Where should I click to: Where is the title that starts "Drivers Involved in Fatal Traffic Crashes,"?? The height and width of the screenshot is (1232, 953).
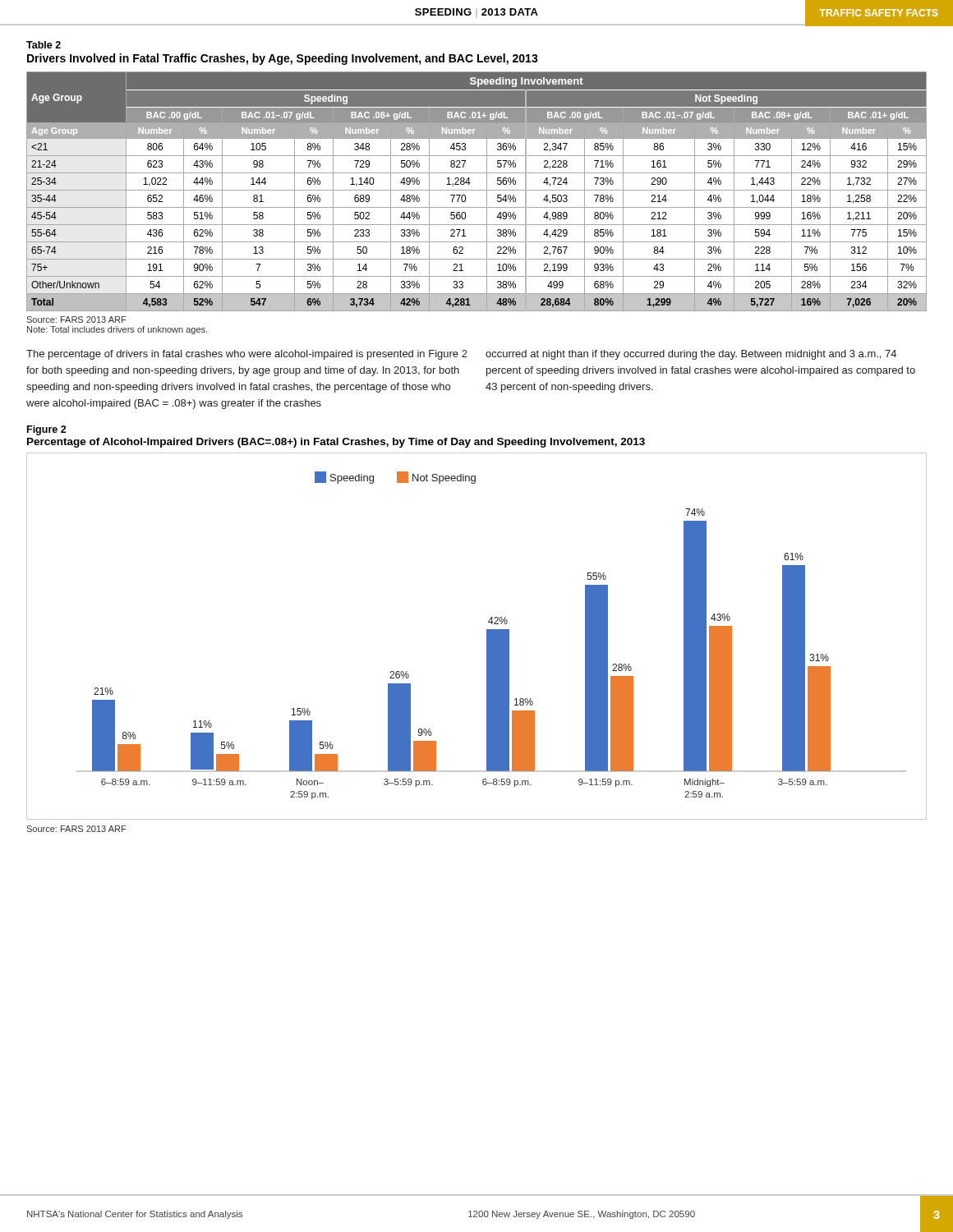pyautogui.click(x=282, y=58)
